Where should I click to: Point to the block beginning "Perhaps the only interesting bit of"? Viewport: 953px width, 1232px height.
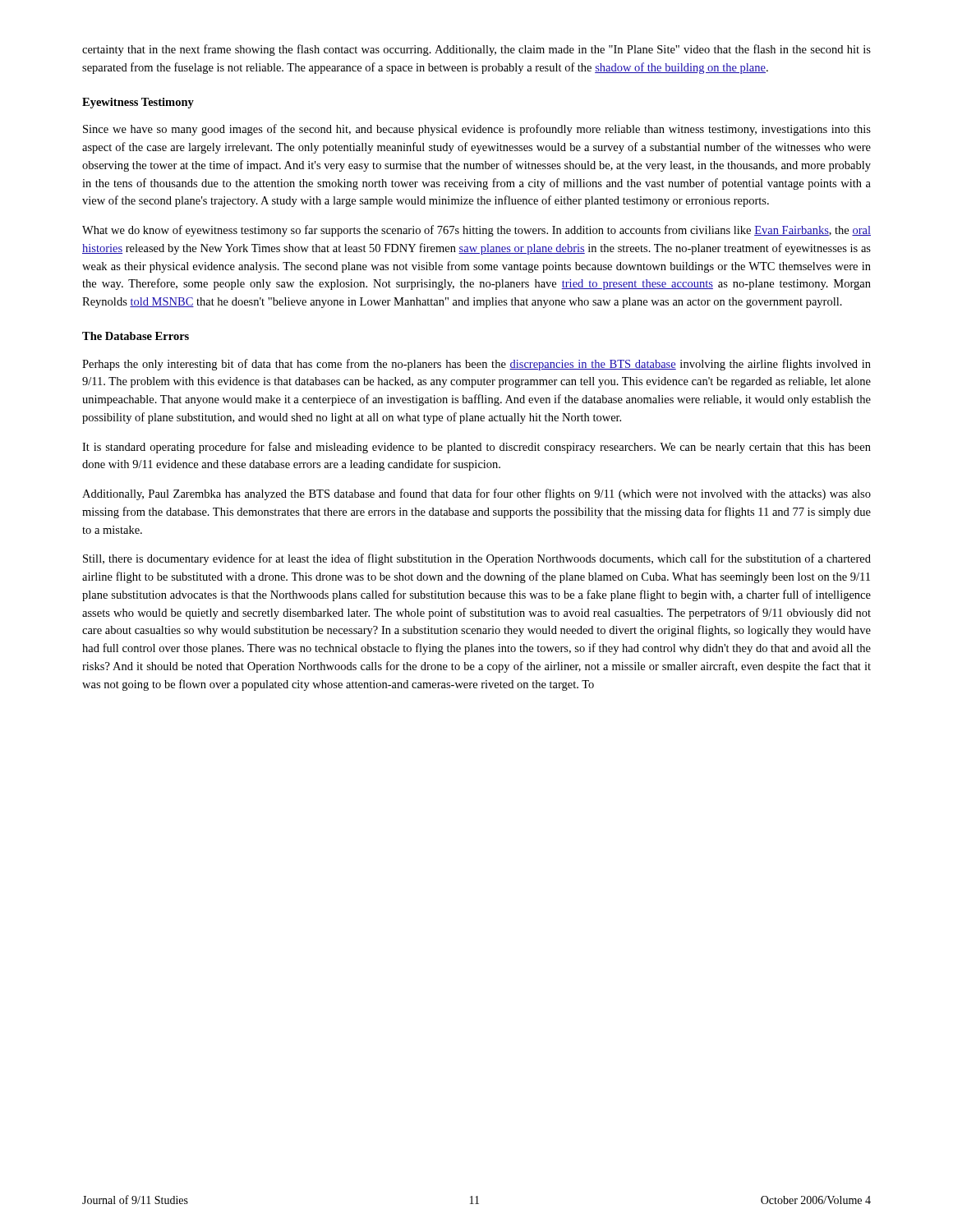(x=476, y=391)
